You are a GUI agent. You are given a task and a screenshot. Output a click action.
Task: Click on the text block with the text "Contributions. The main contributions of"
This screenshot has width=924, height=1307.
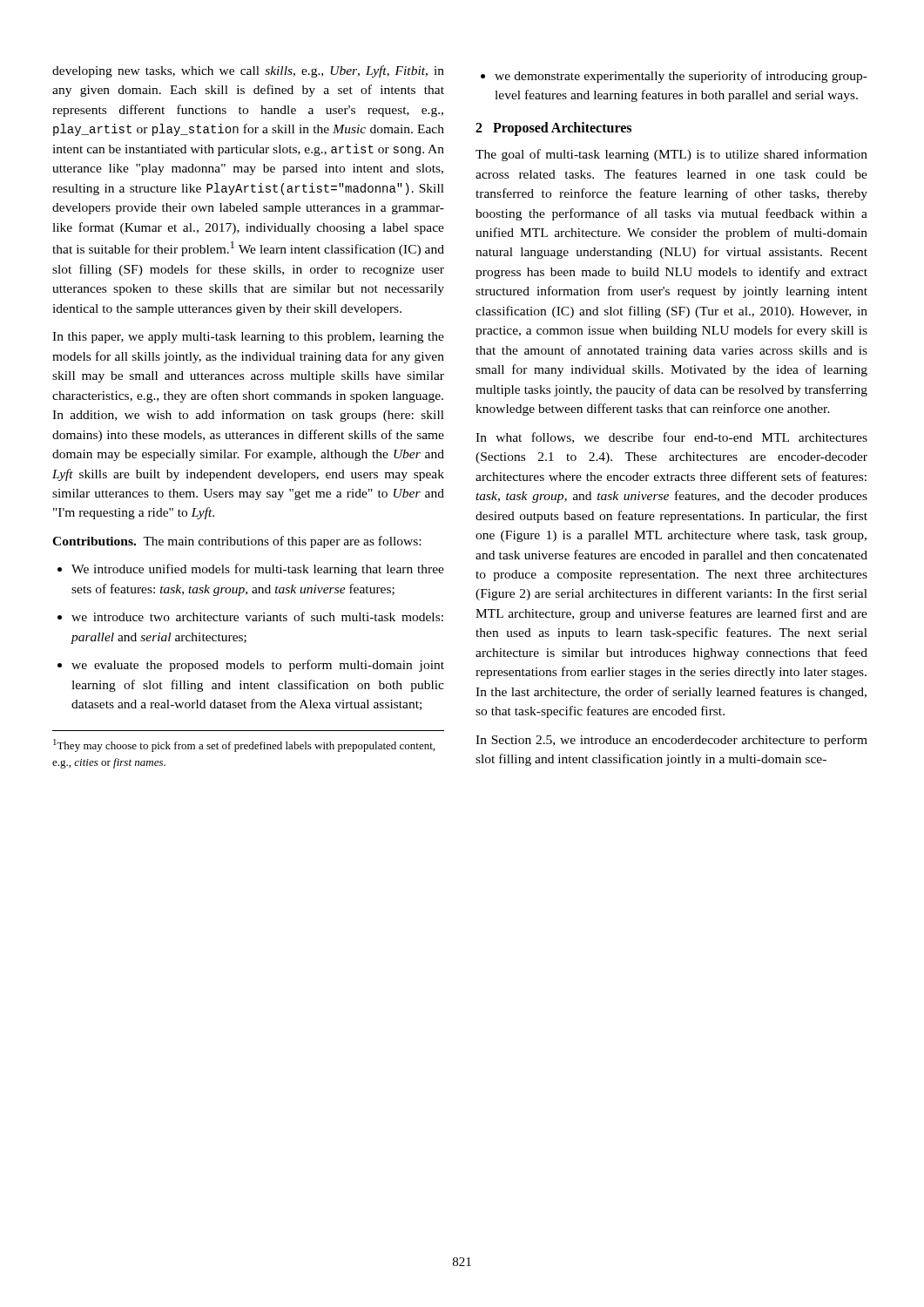pyautogui.click(x=248, y=541)
